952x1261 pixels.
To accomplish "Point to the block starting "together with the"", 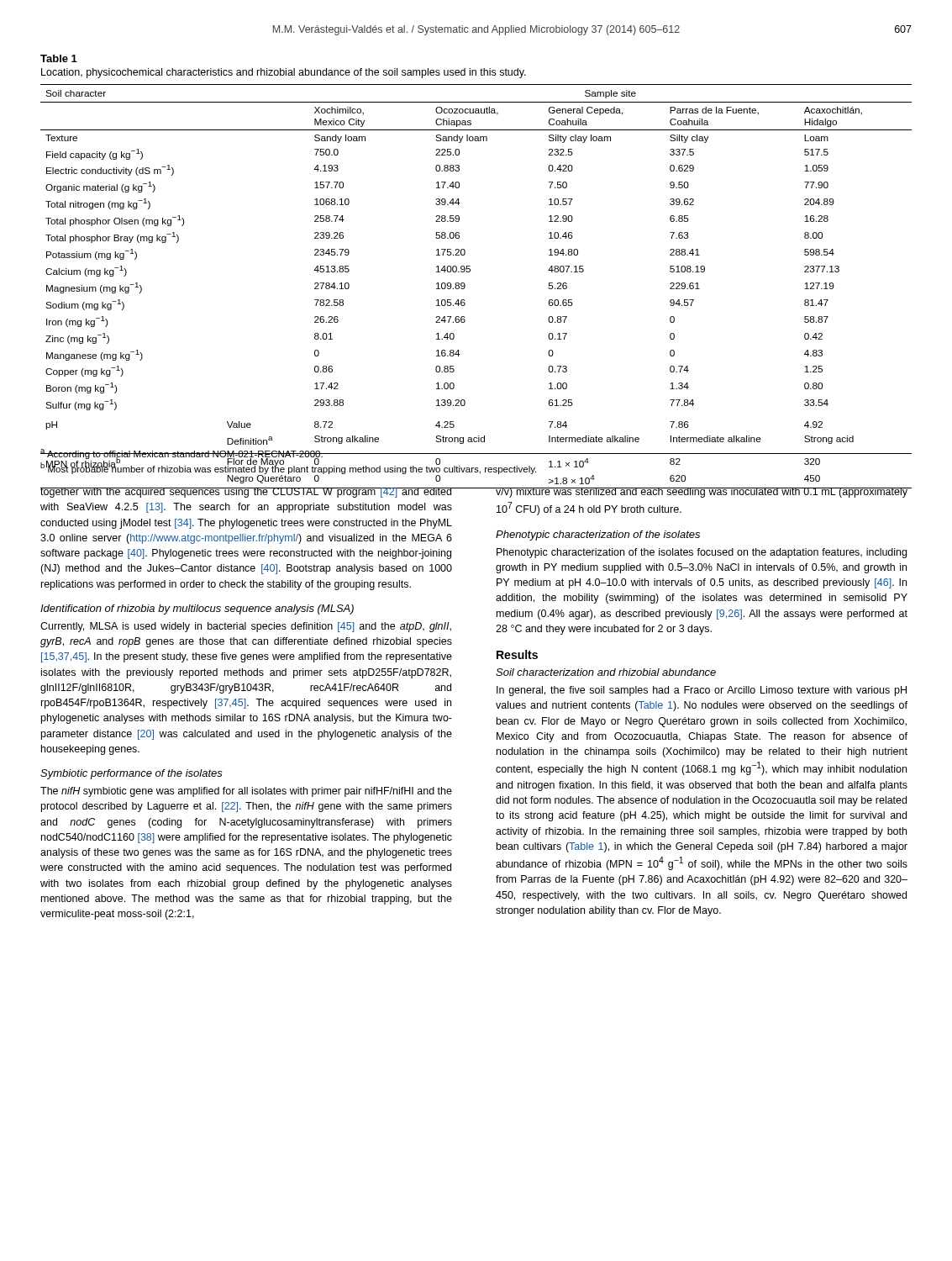I will tap(246, 538).
